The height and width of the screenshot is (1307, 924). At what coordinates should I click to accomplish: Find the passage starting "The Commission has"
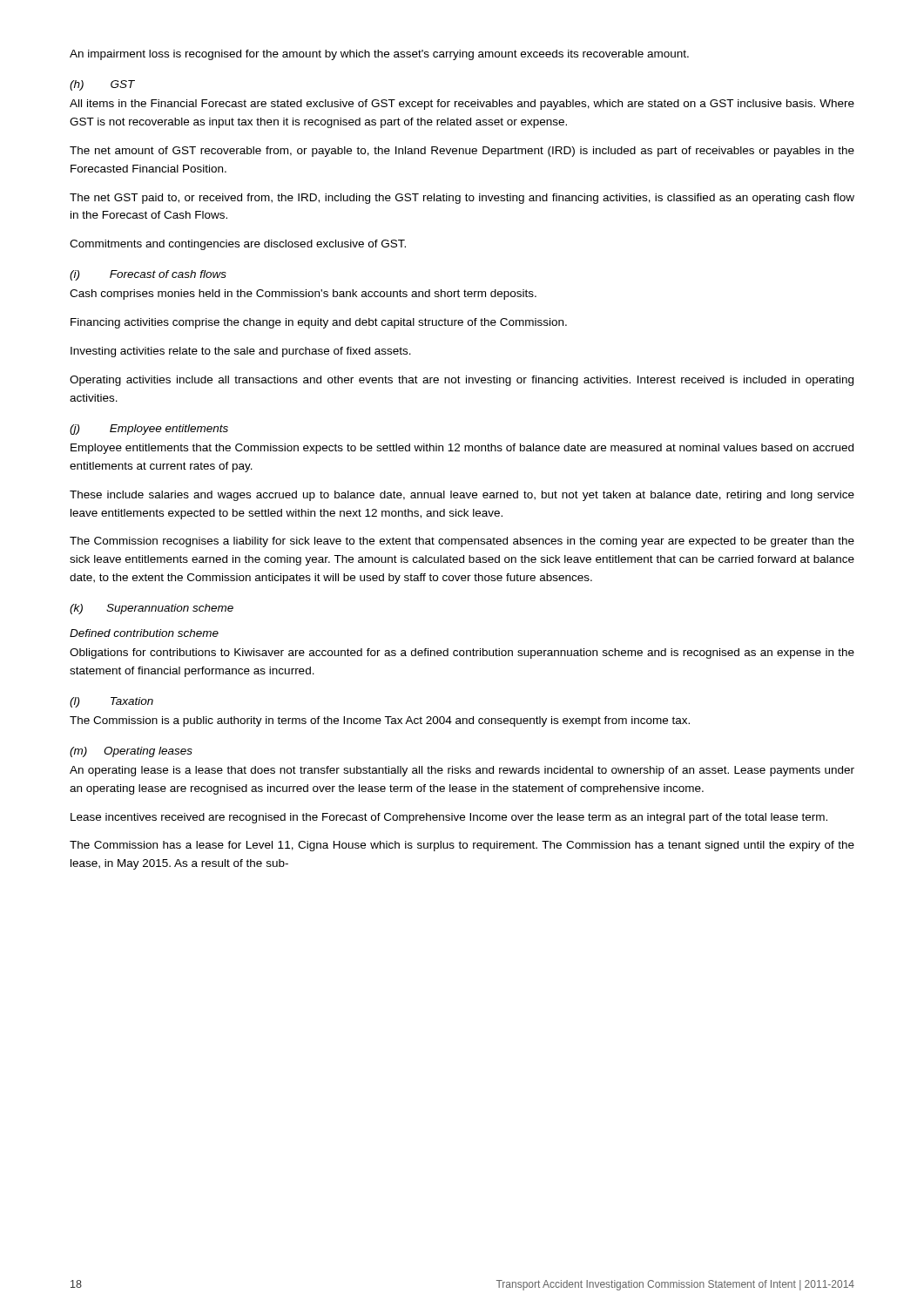(462, 854)
